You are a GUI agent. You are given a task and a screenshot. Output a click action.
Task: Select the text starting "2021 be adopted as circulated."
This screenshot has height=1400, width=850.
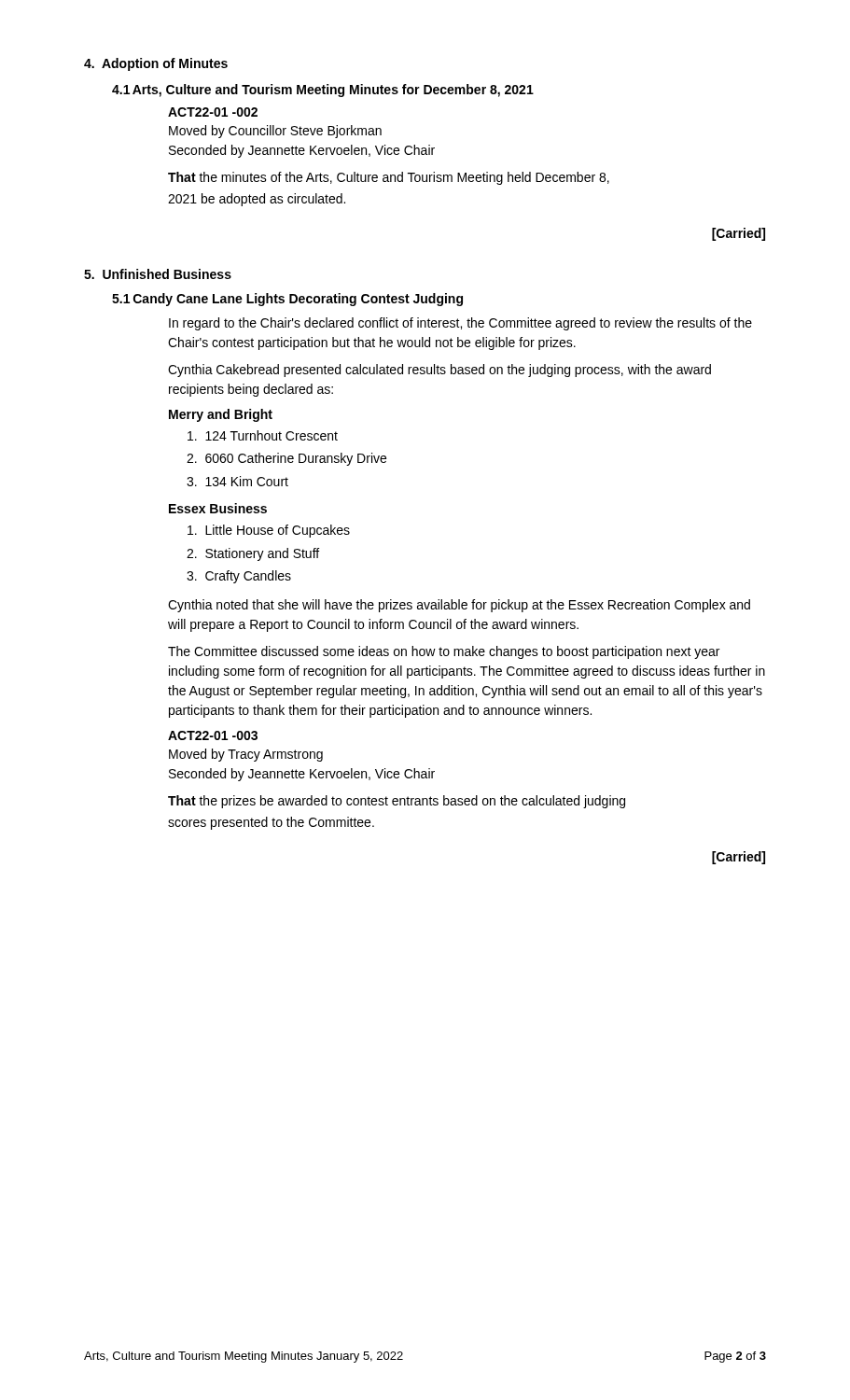click(x=257, y=199)
